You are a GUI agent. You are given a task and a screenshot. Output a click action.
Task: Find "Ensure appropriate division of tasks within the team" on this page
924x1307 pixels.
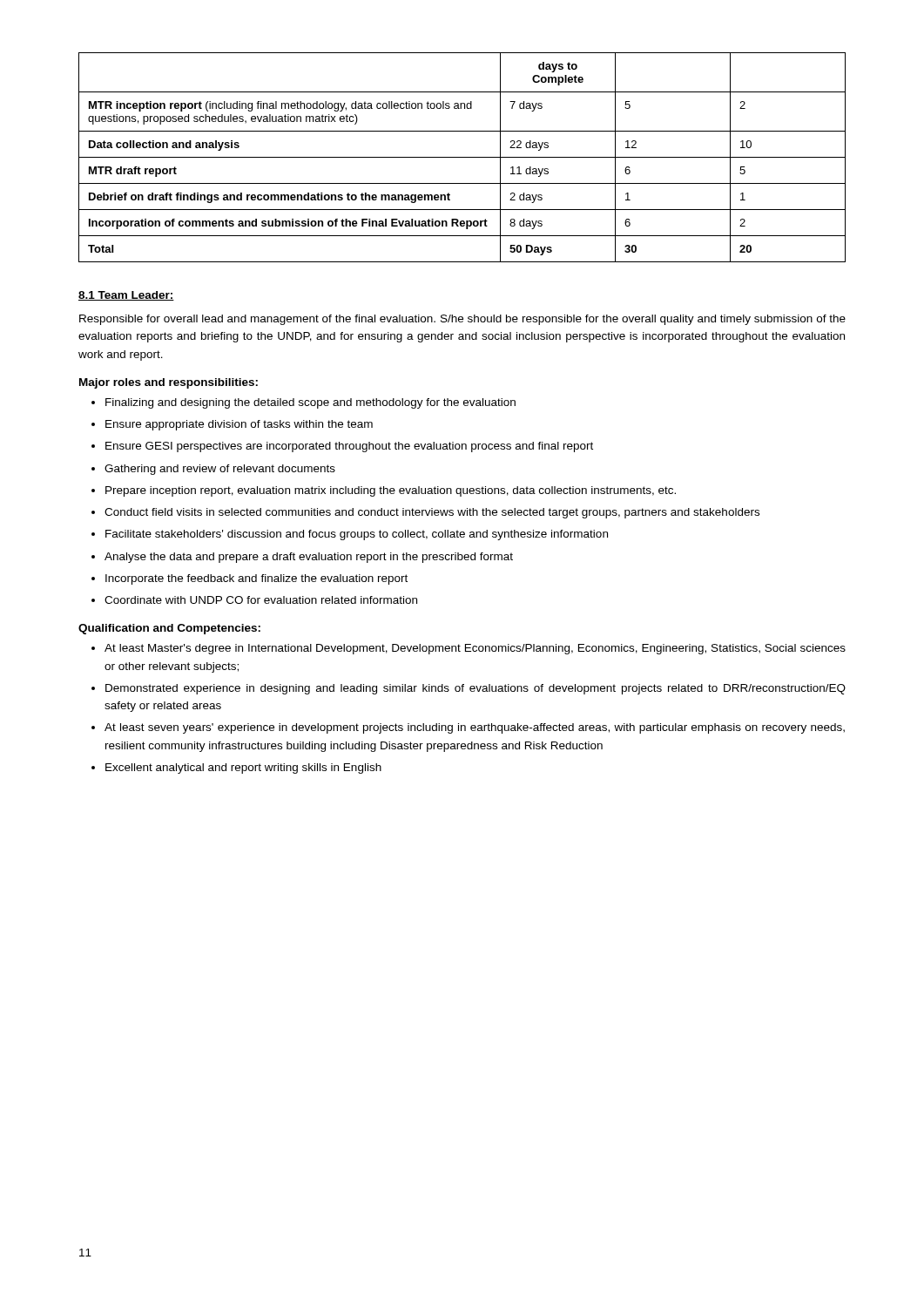point(239,424)
